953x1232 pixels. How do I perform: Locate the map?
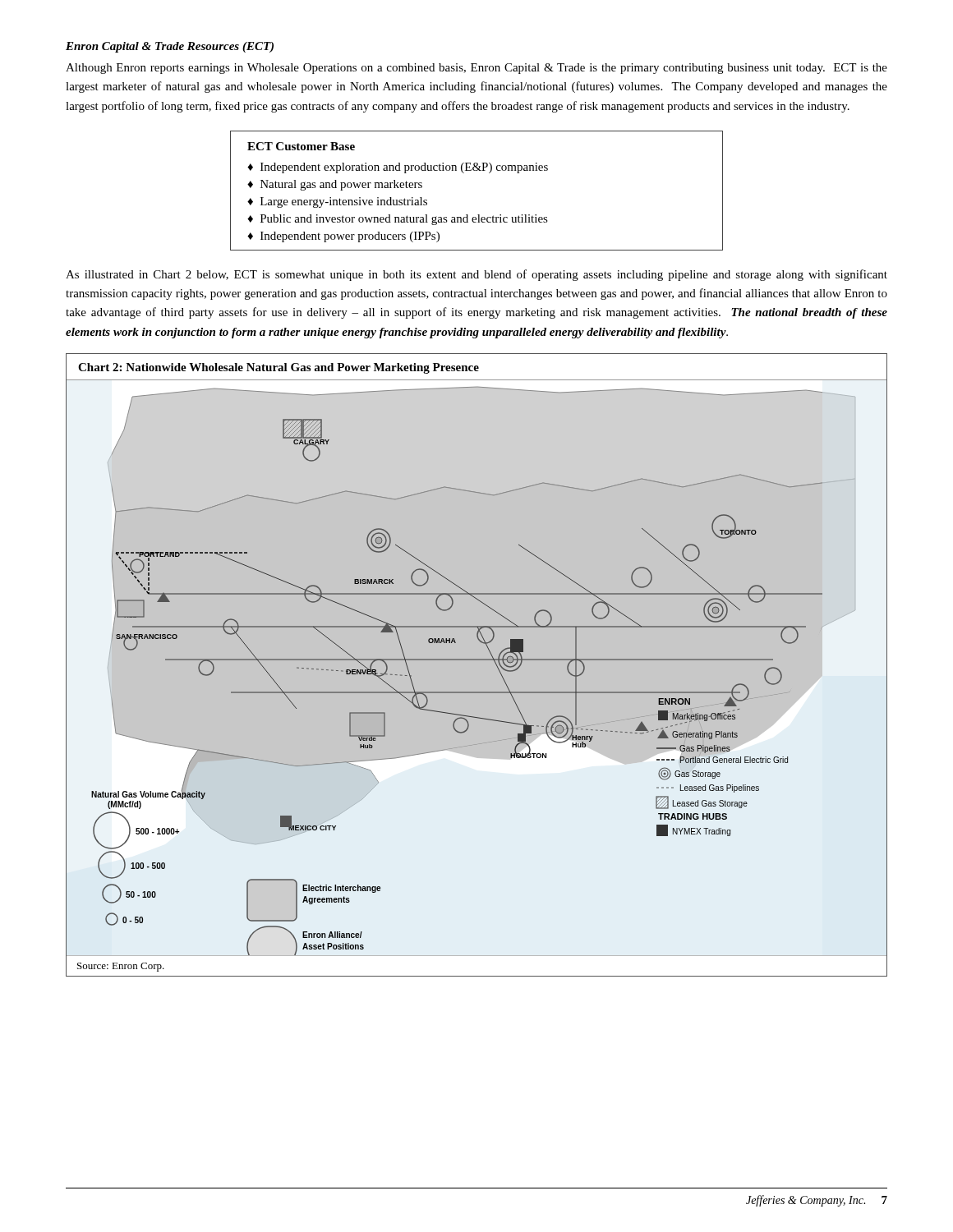click(476, 665)
